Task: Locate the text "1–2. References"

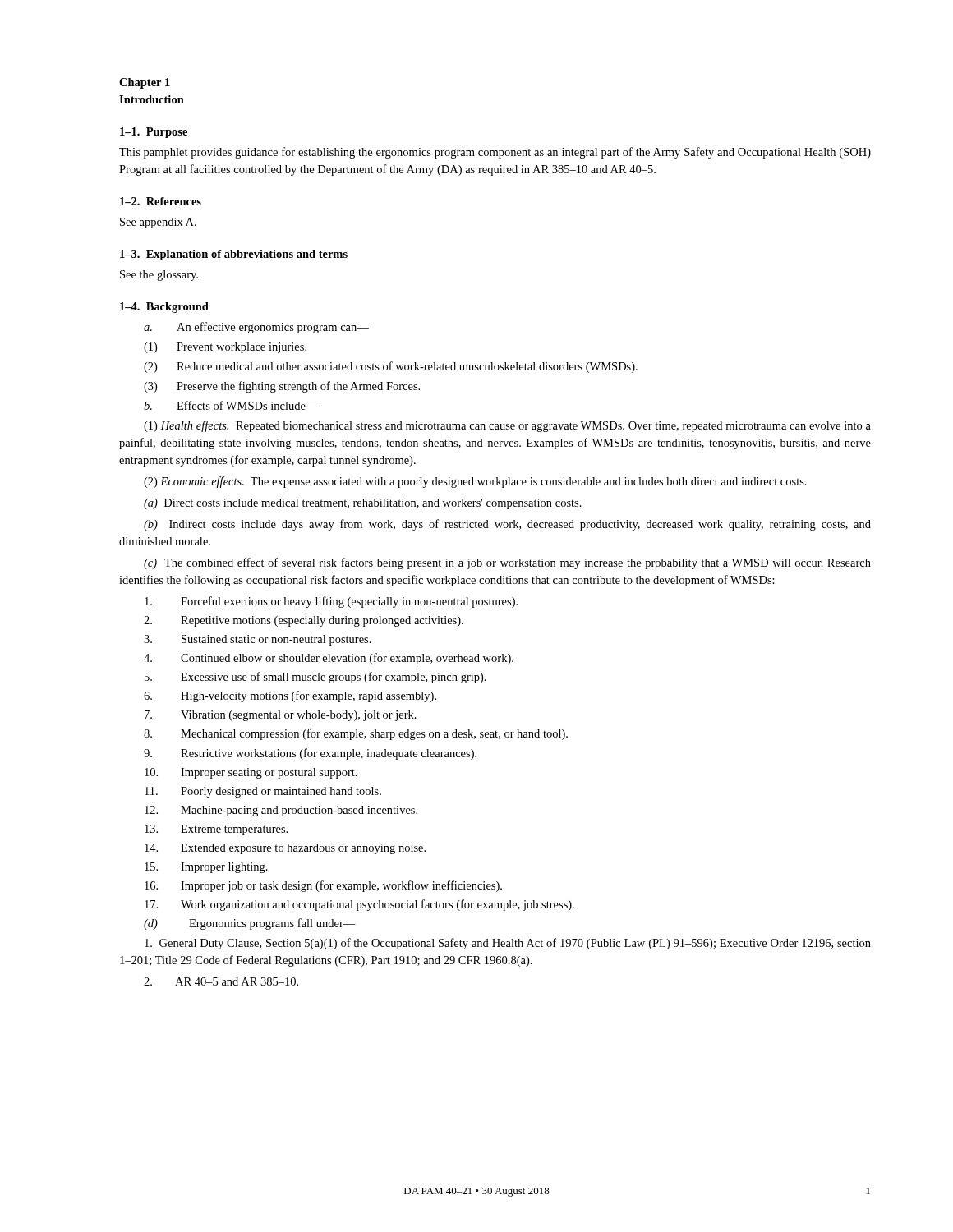Action: tap(160, 201)
